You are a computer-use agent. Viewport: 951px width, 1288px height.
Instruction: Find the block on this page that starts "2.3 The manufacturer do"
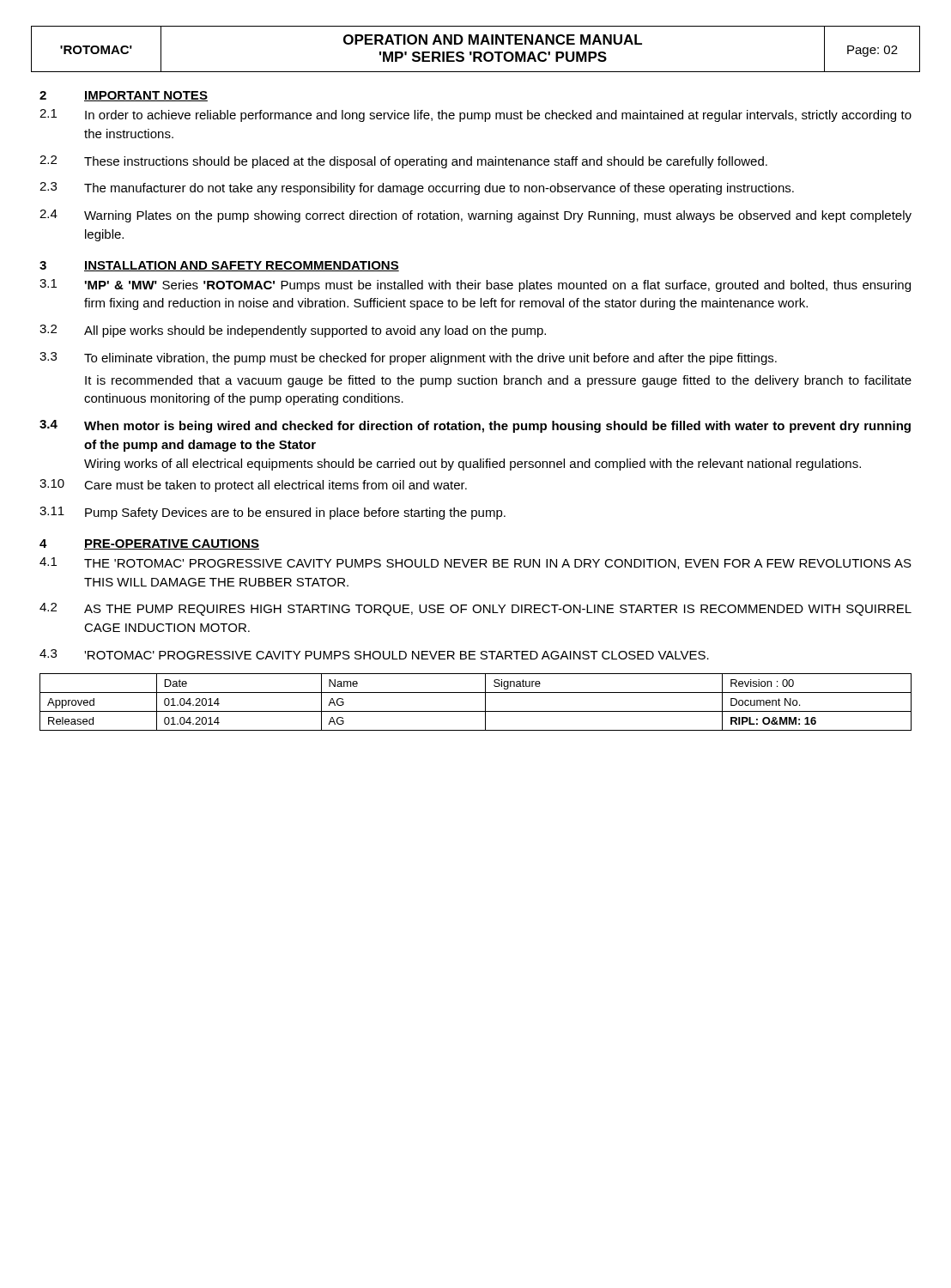coord(476,188)
